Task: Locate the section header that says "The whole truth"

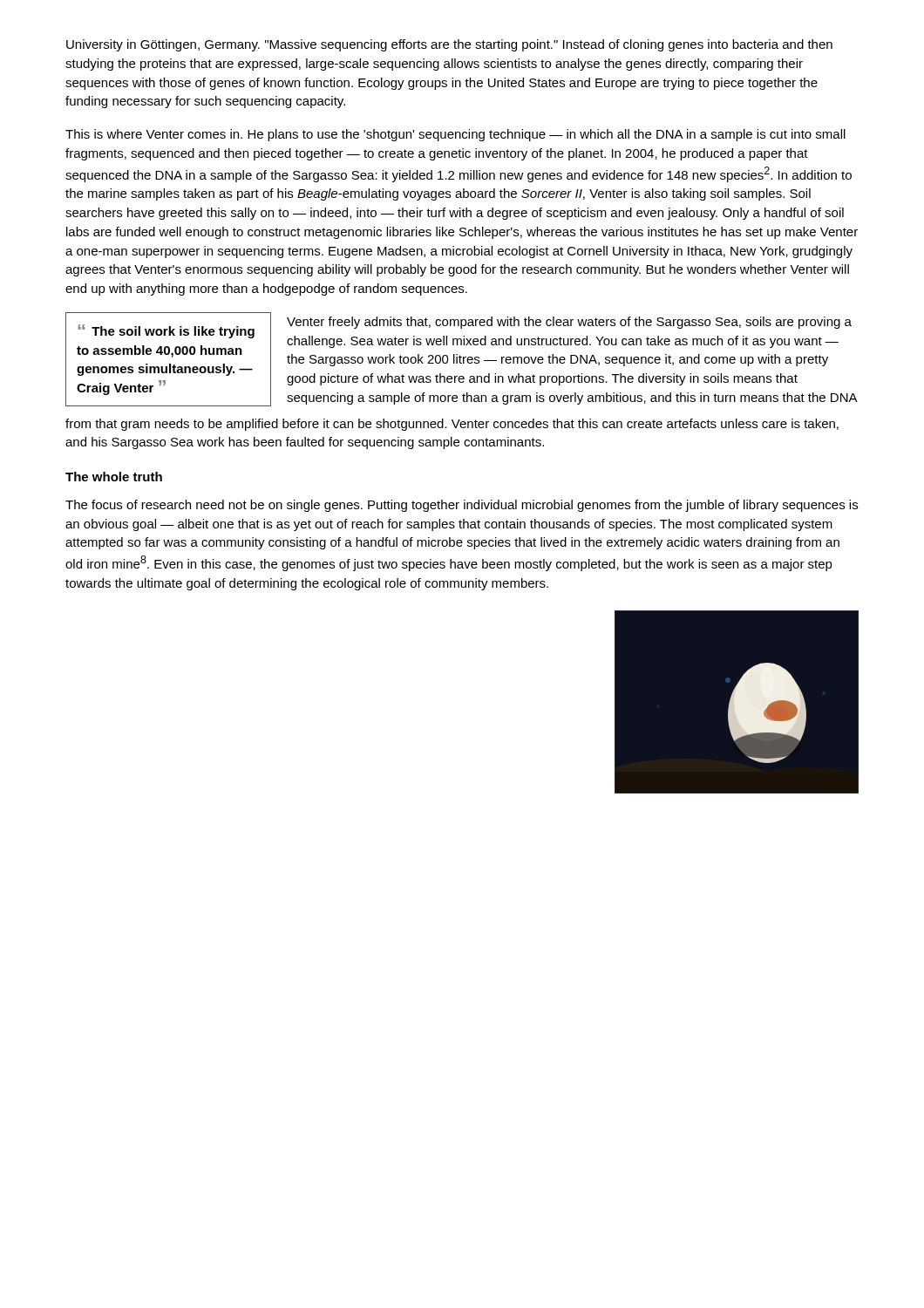Action: tap(114, 477)
